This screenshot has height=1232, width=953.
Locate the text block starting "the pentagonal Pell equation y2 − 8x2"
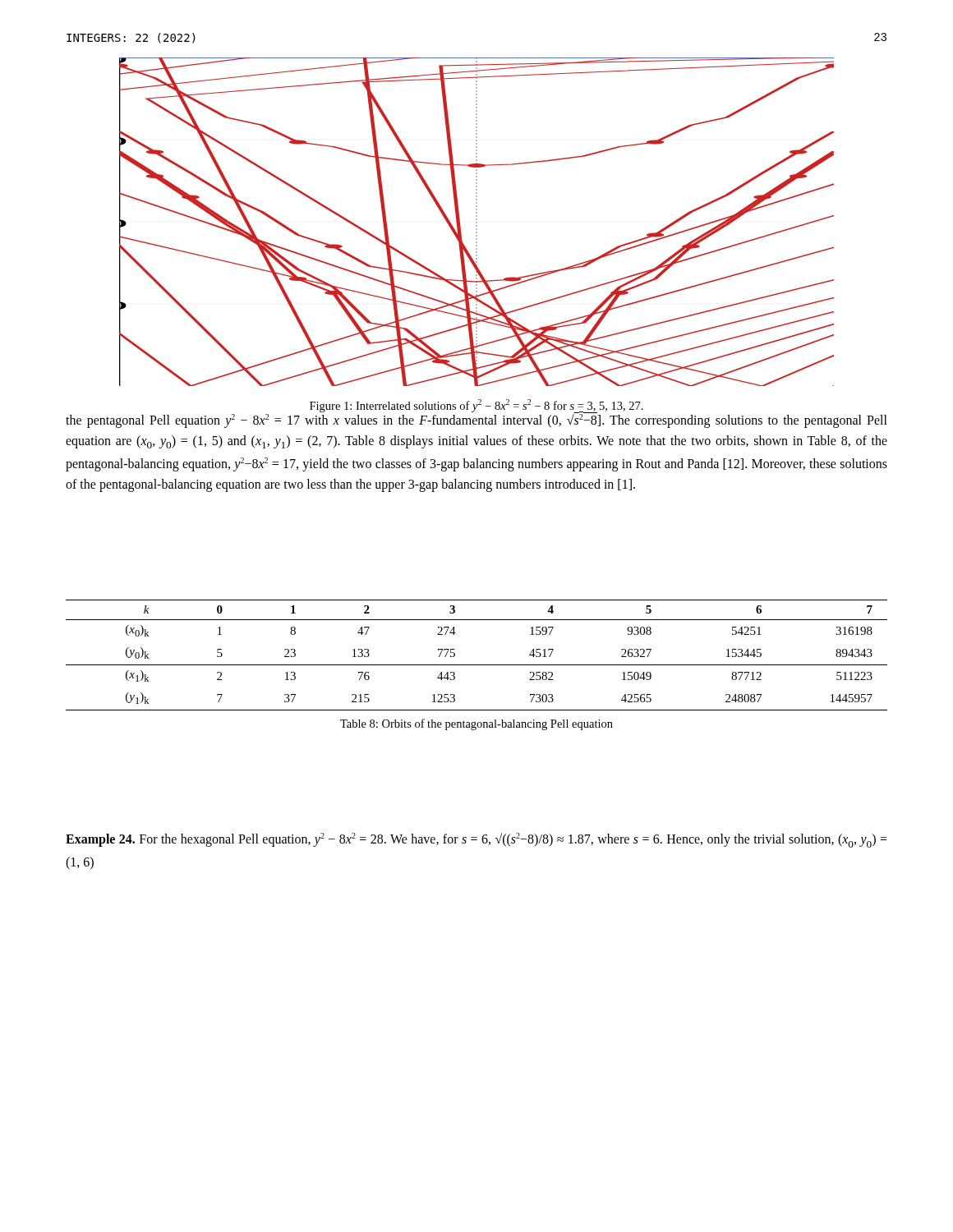point(476,452)
